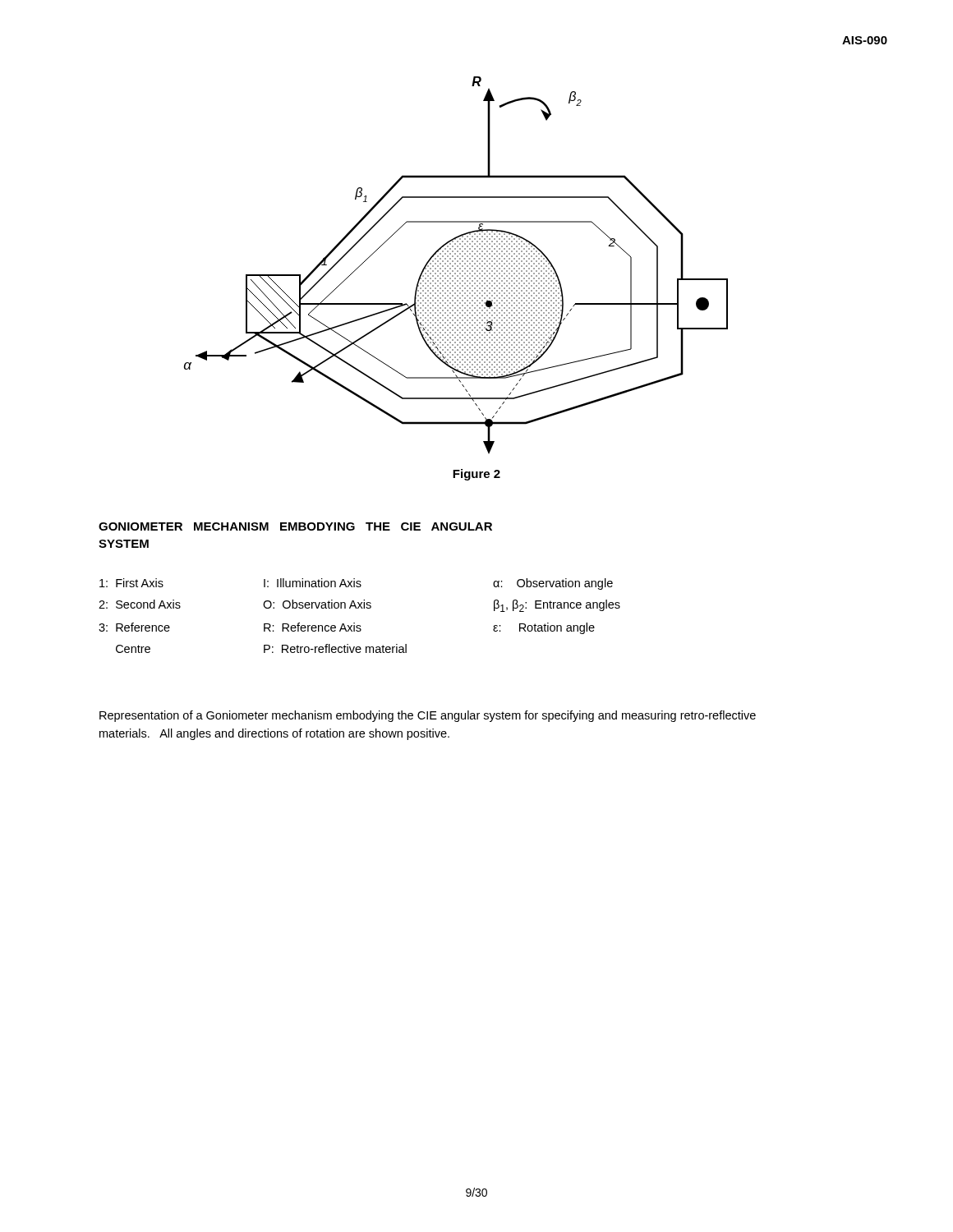Select the caption that reads "Figure 2"

476,474
